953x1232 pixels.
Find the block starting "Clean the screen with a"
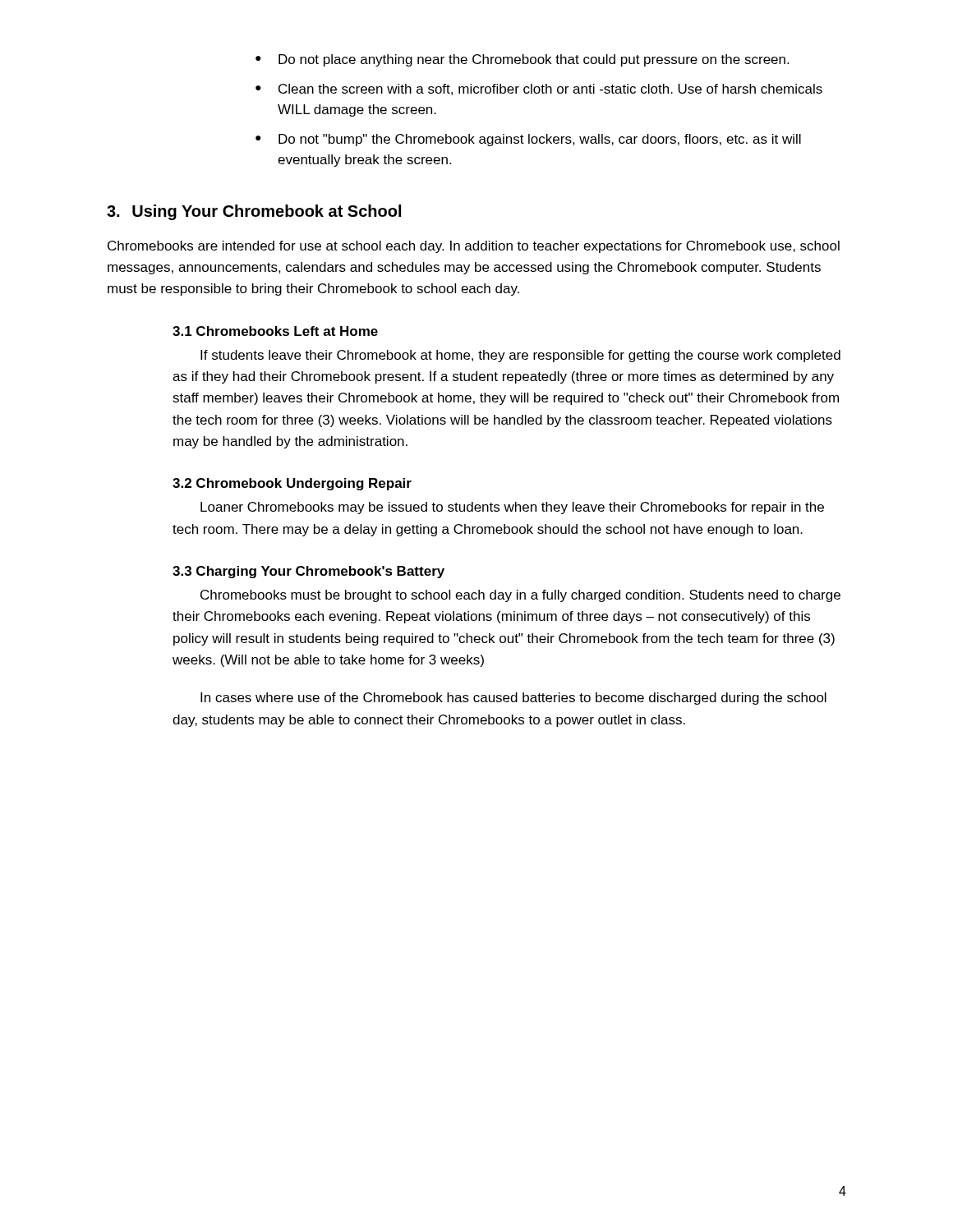coord(550,99)
